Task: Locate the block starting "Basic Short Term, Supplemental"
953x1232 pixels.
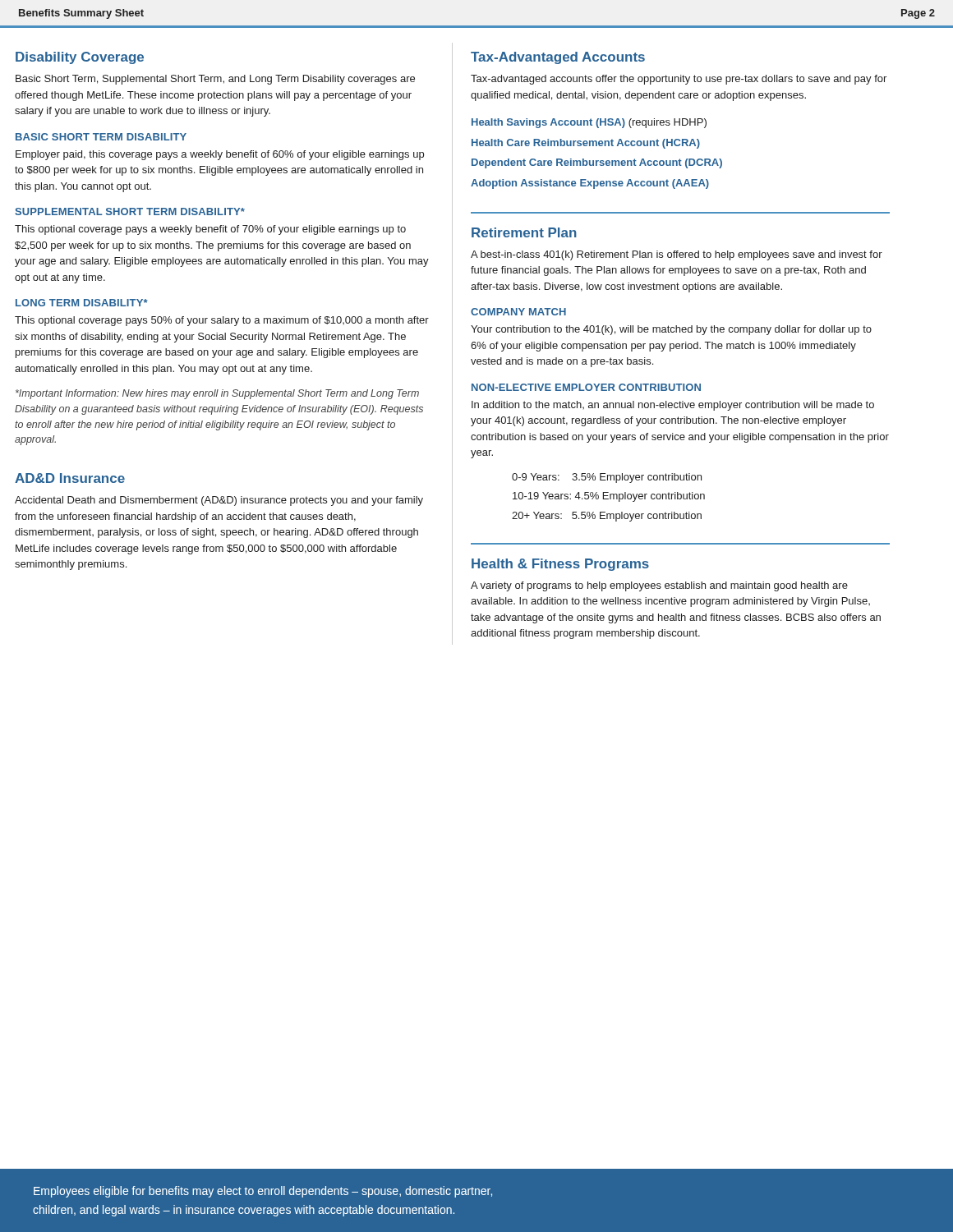Action: coord(215,94)
